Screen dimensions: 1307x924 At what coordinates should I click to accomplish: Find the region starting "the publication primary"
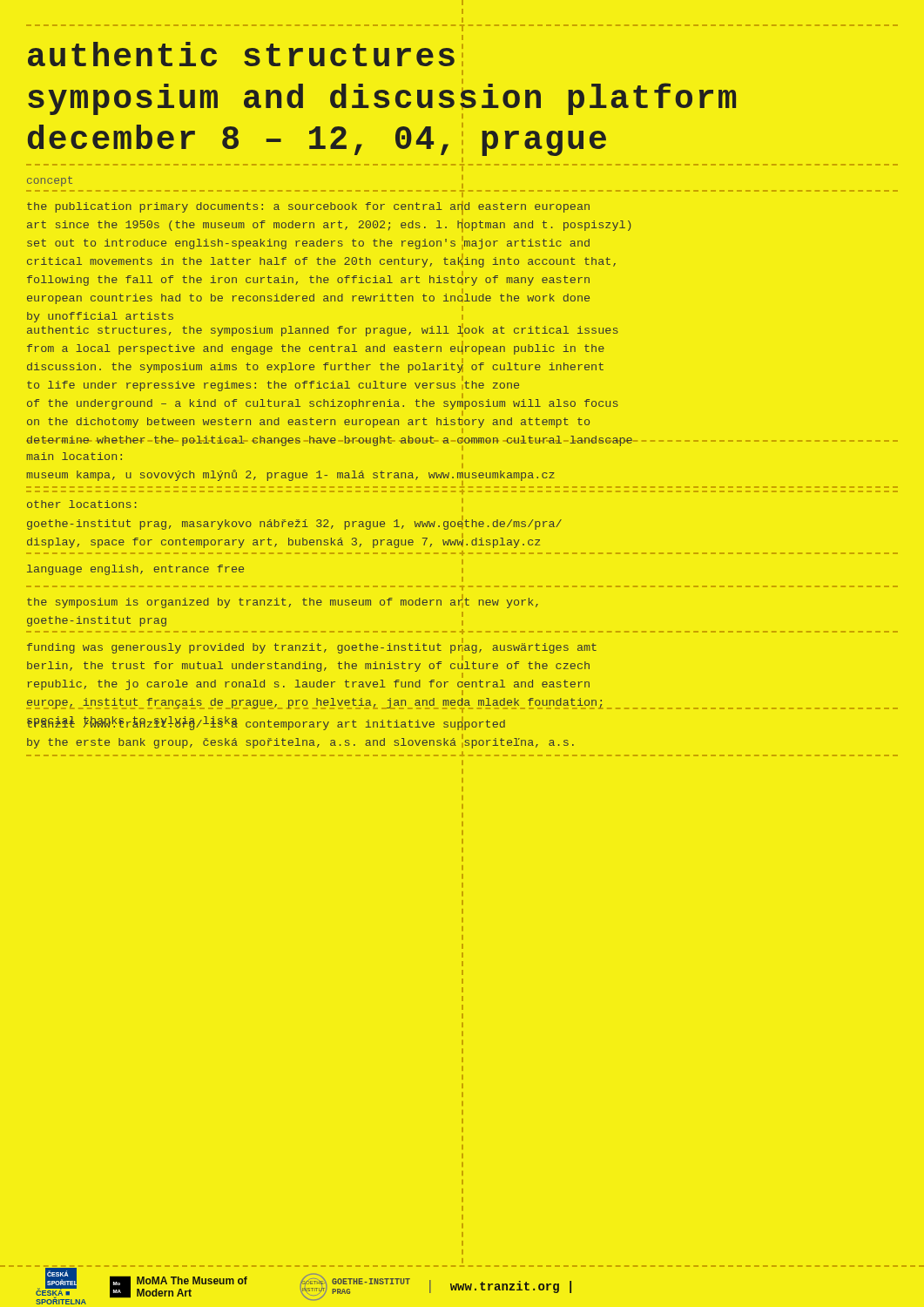coord(462,262)
